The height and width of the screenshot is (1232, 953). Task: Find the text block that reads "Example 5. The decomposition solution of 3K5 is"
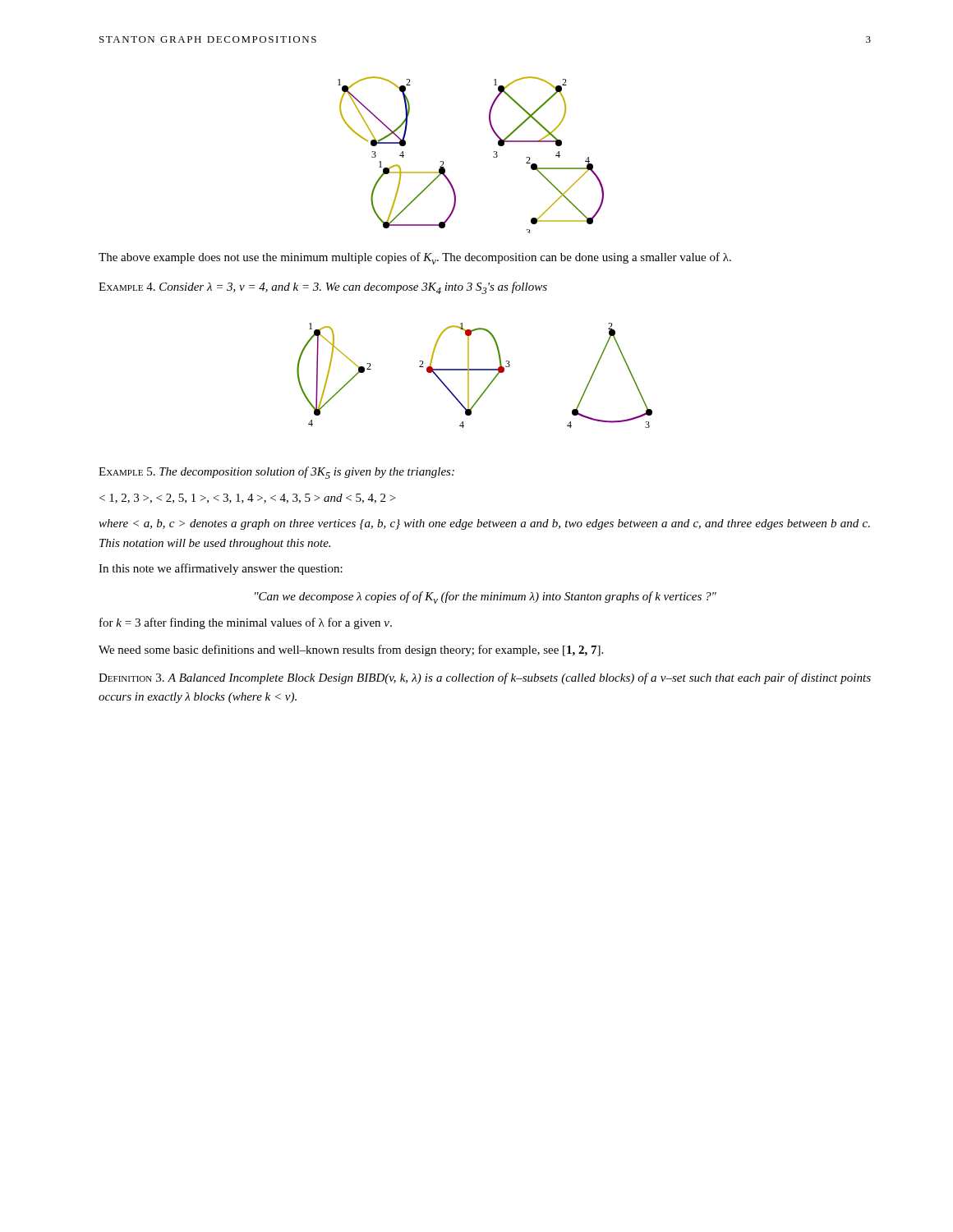coord(277,473)
